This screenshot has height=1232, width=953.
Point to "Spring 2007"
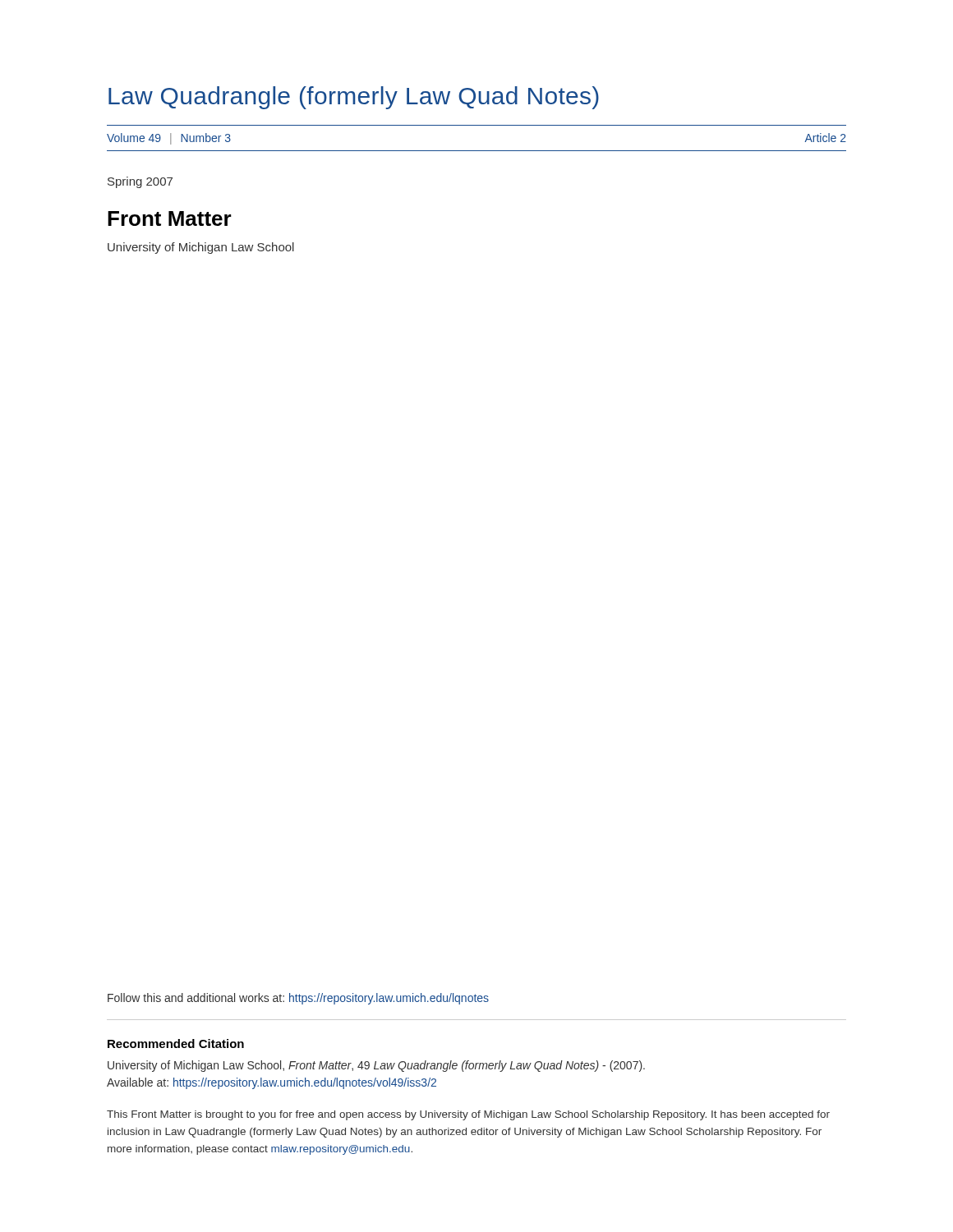click(x=140, y=181)
